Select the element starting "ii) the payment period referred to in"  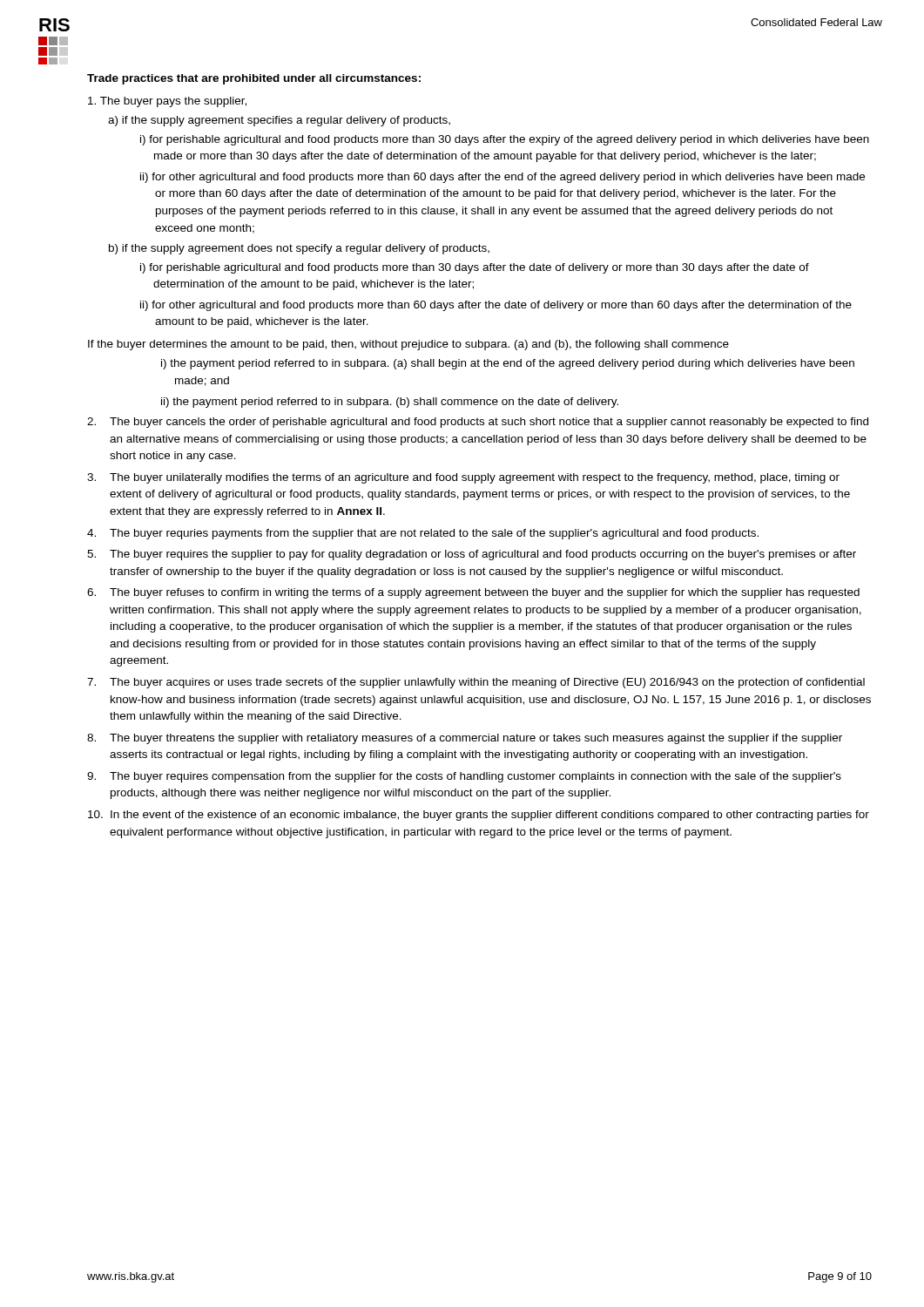390,401
